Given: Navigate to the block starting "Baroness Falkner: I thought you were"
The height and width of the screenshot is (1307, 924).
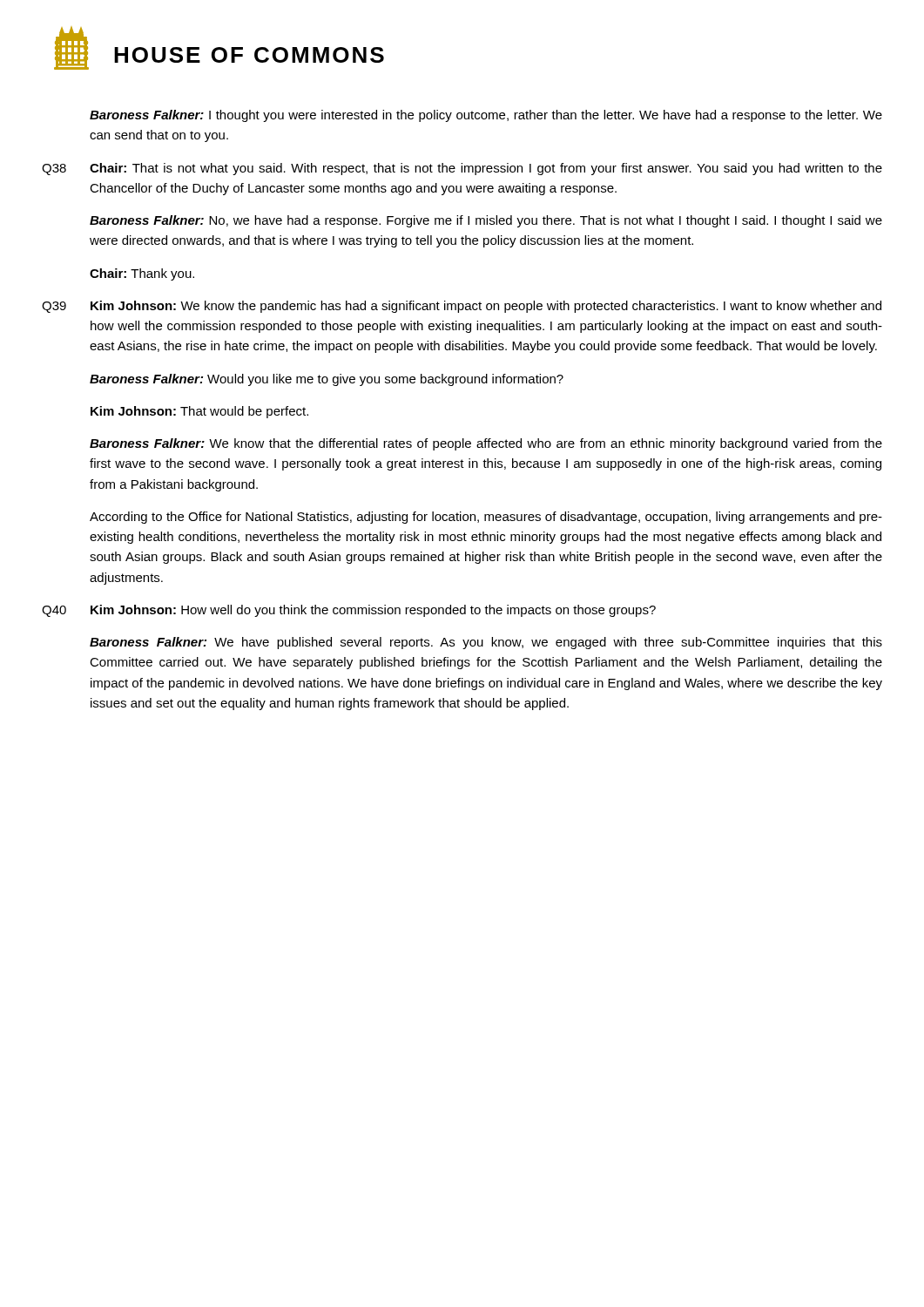Looking at the screenshot, I should coord(486,125).
